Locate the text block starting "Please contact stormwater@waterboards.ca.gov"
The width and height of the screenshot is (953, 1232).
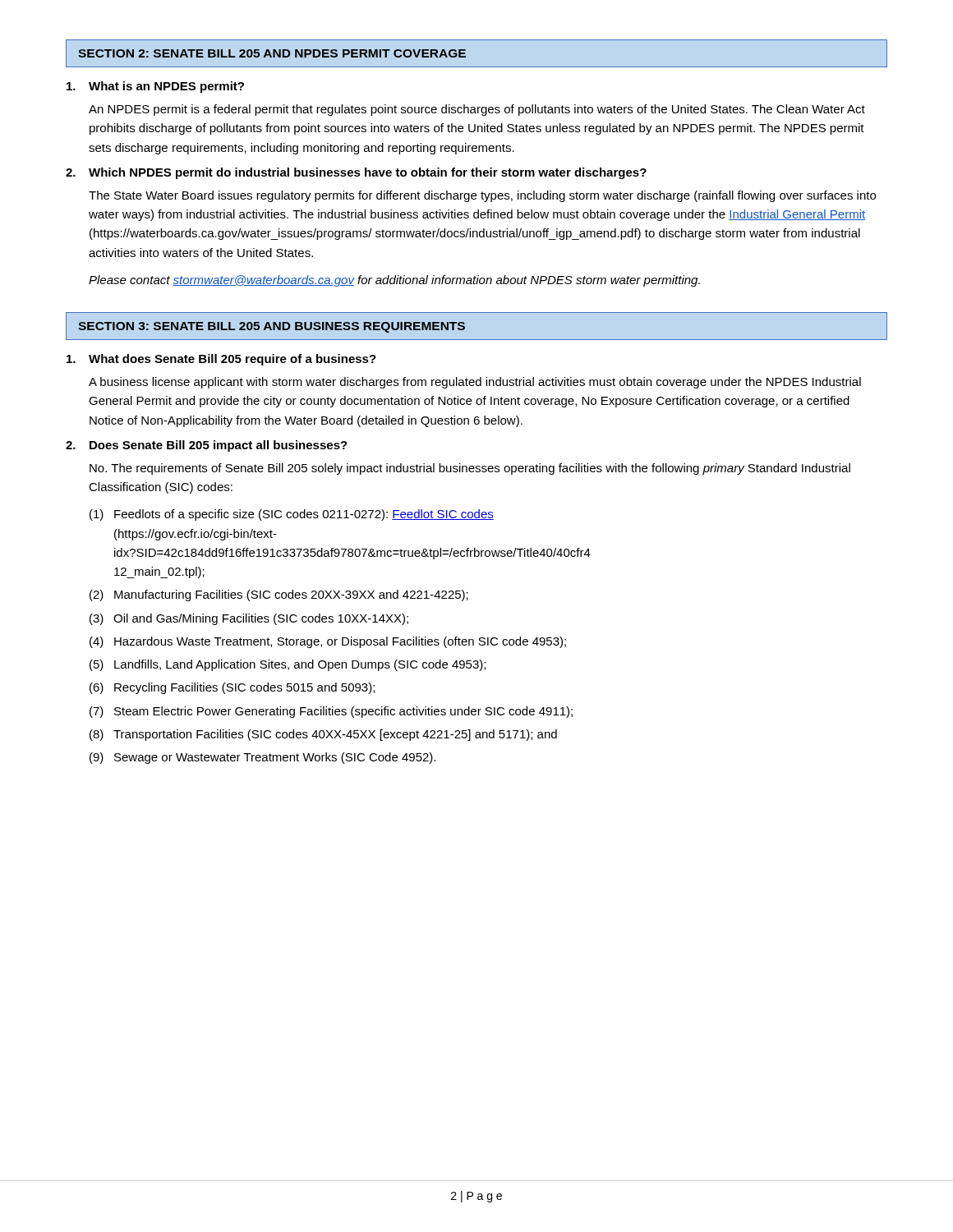click(x=395, y=279)
